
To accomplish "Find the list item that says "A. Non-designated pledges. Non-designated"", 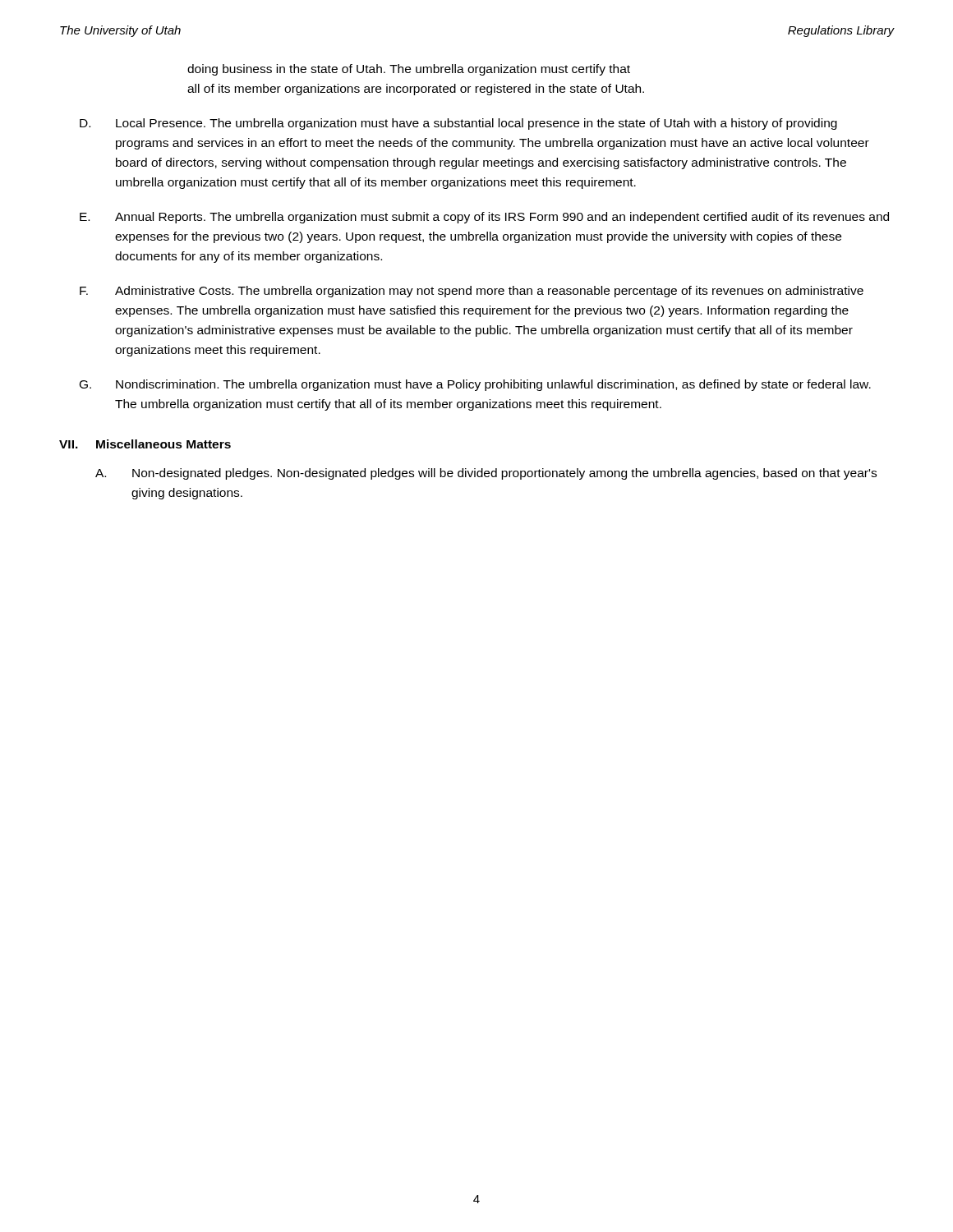I will [495, 483].
